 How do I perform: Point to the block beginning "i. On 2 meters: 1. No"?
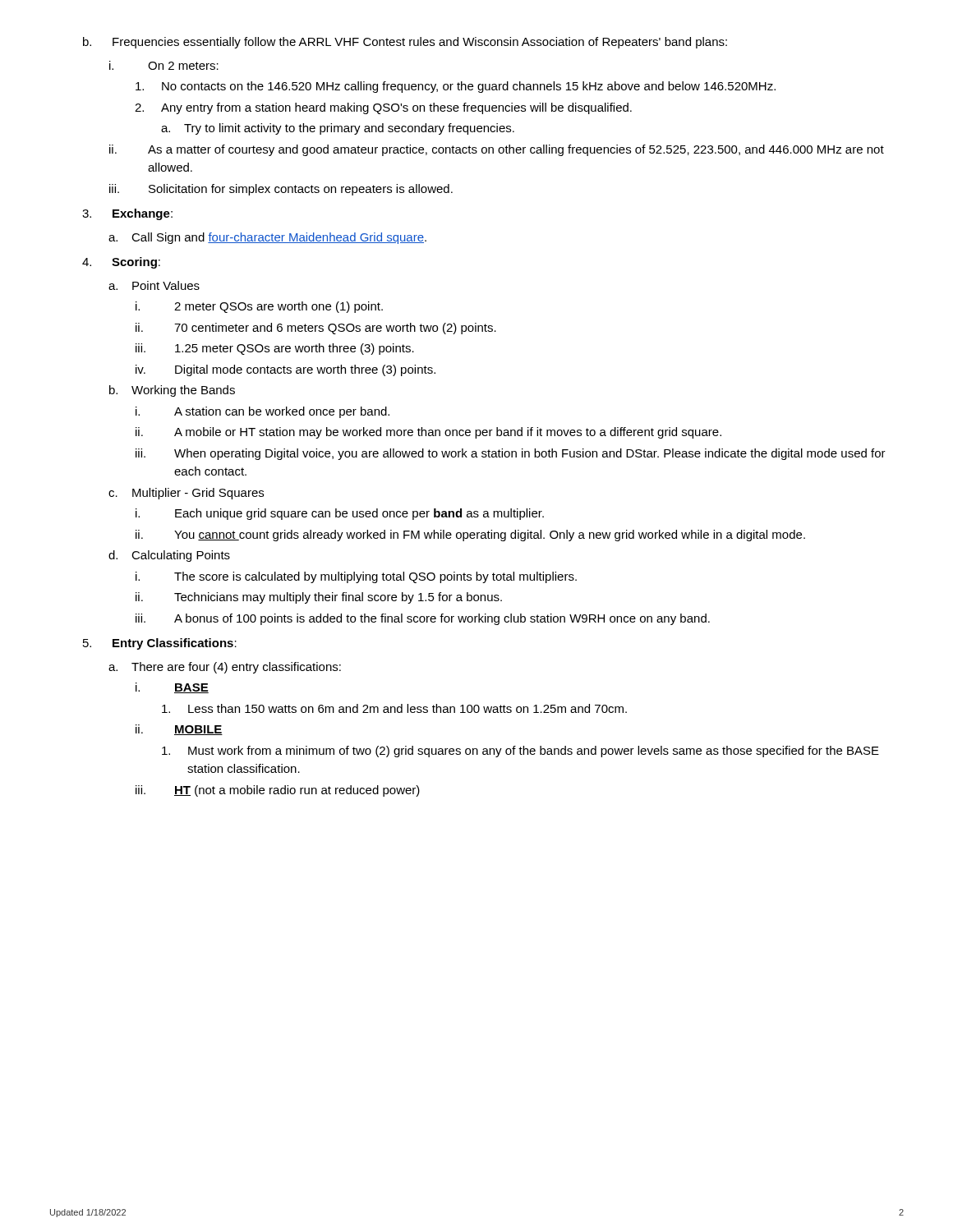498,97
